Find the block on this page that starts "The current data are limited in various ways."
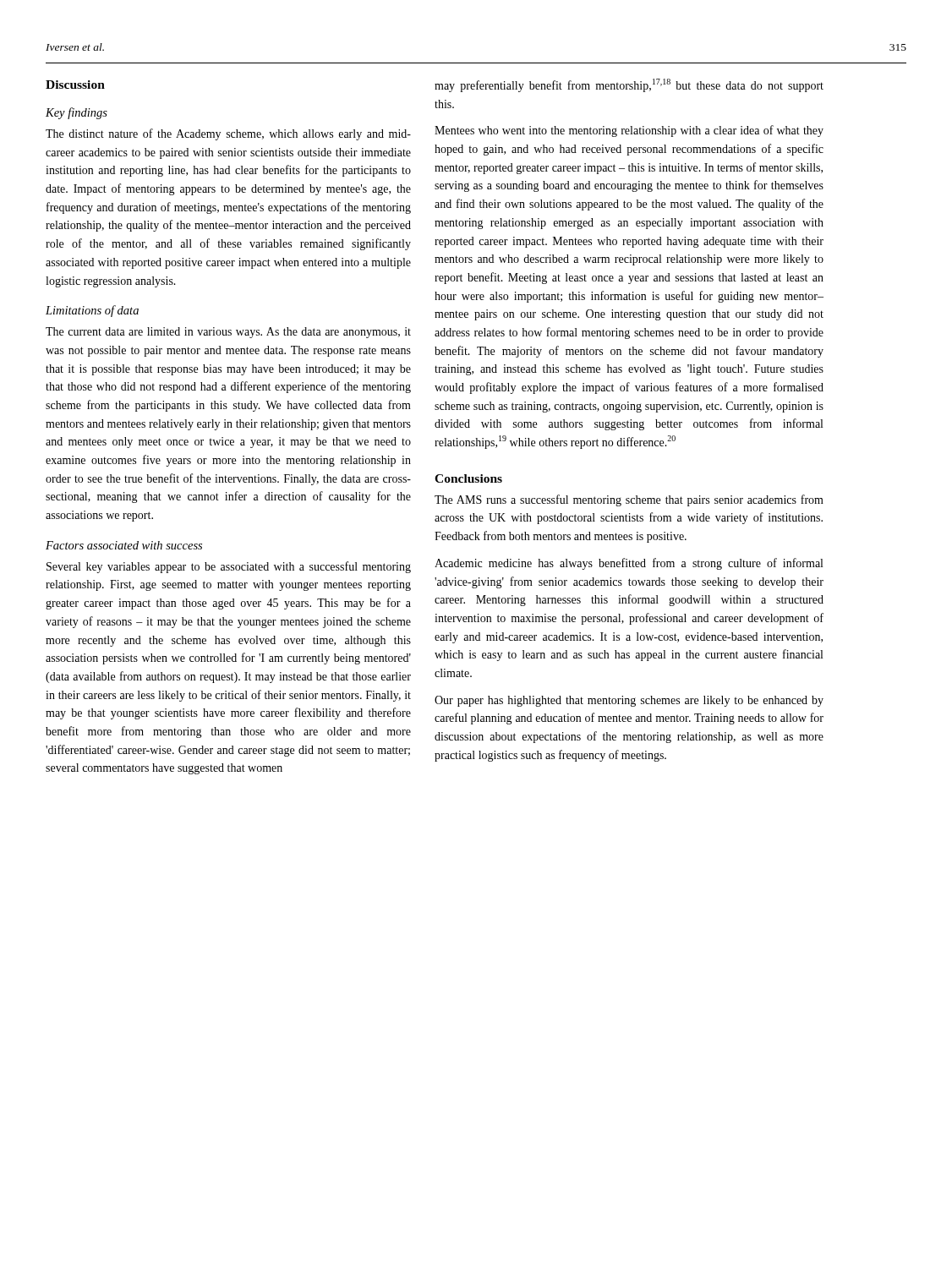 click(228, 424)
